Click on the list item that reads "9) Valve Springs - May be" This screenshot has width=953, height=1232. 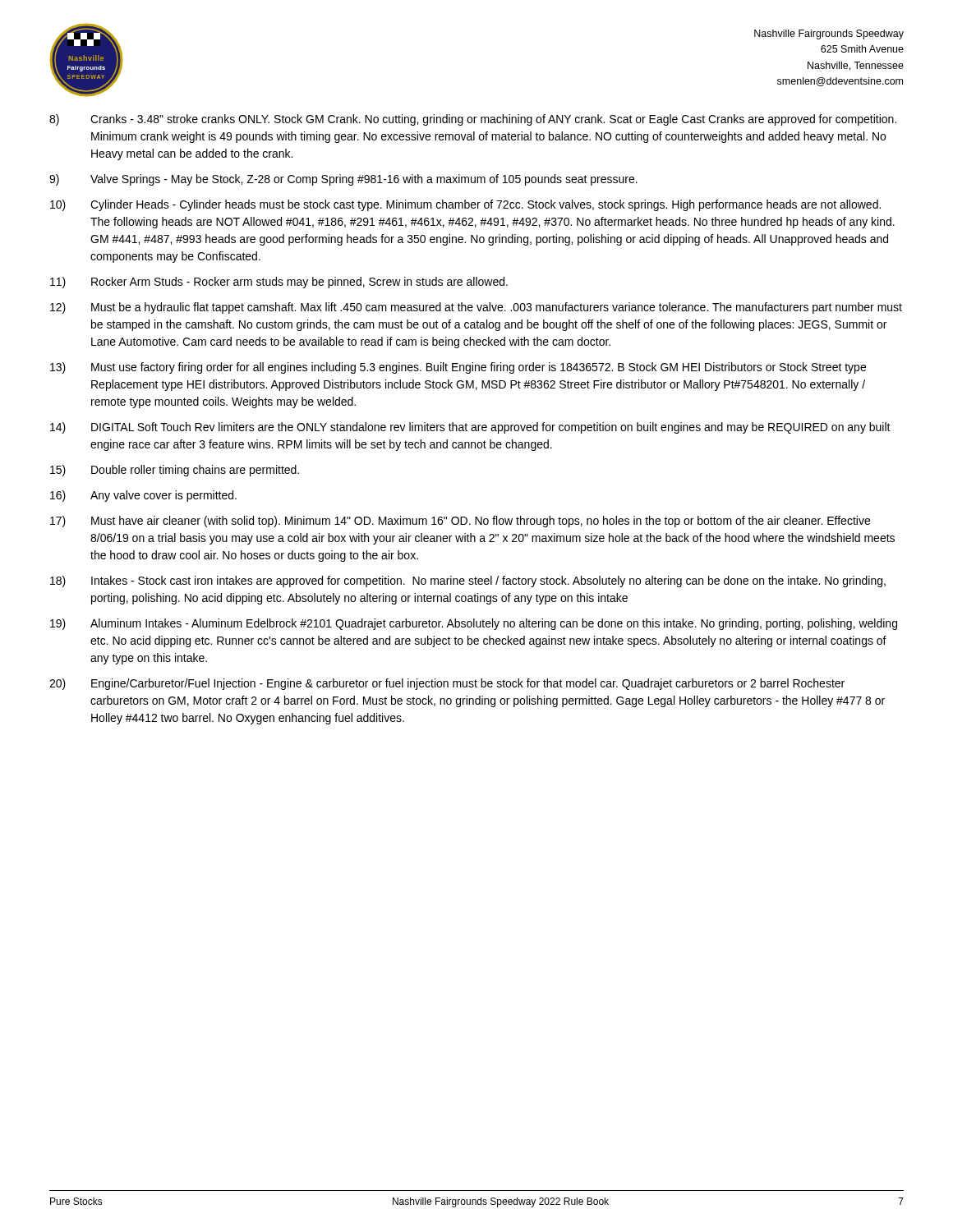(476, 180)
